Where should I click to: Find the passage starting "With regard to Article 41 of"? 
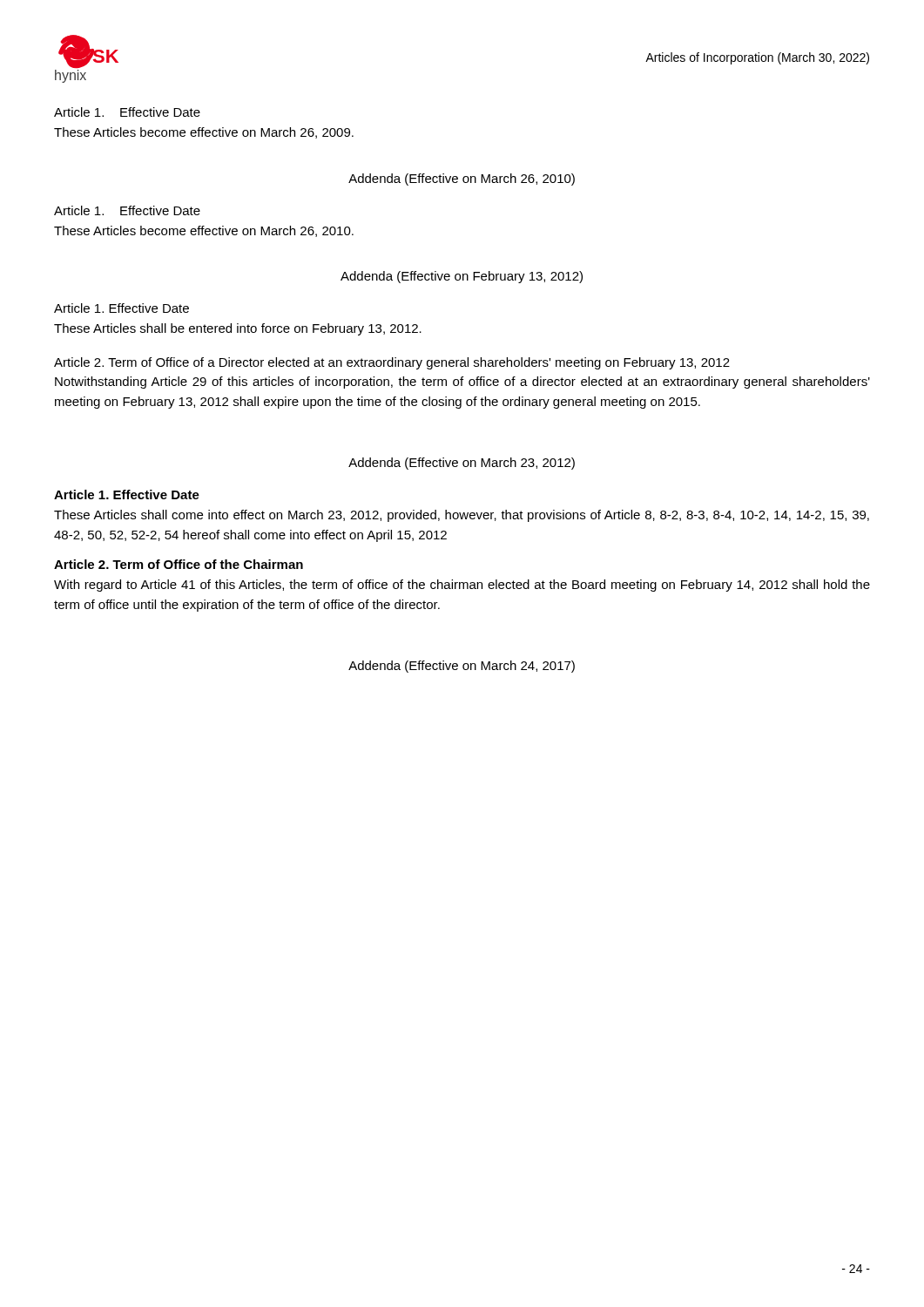click(x=462, y=594)
